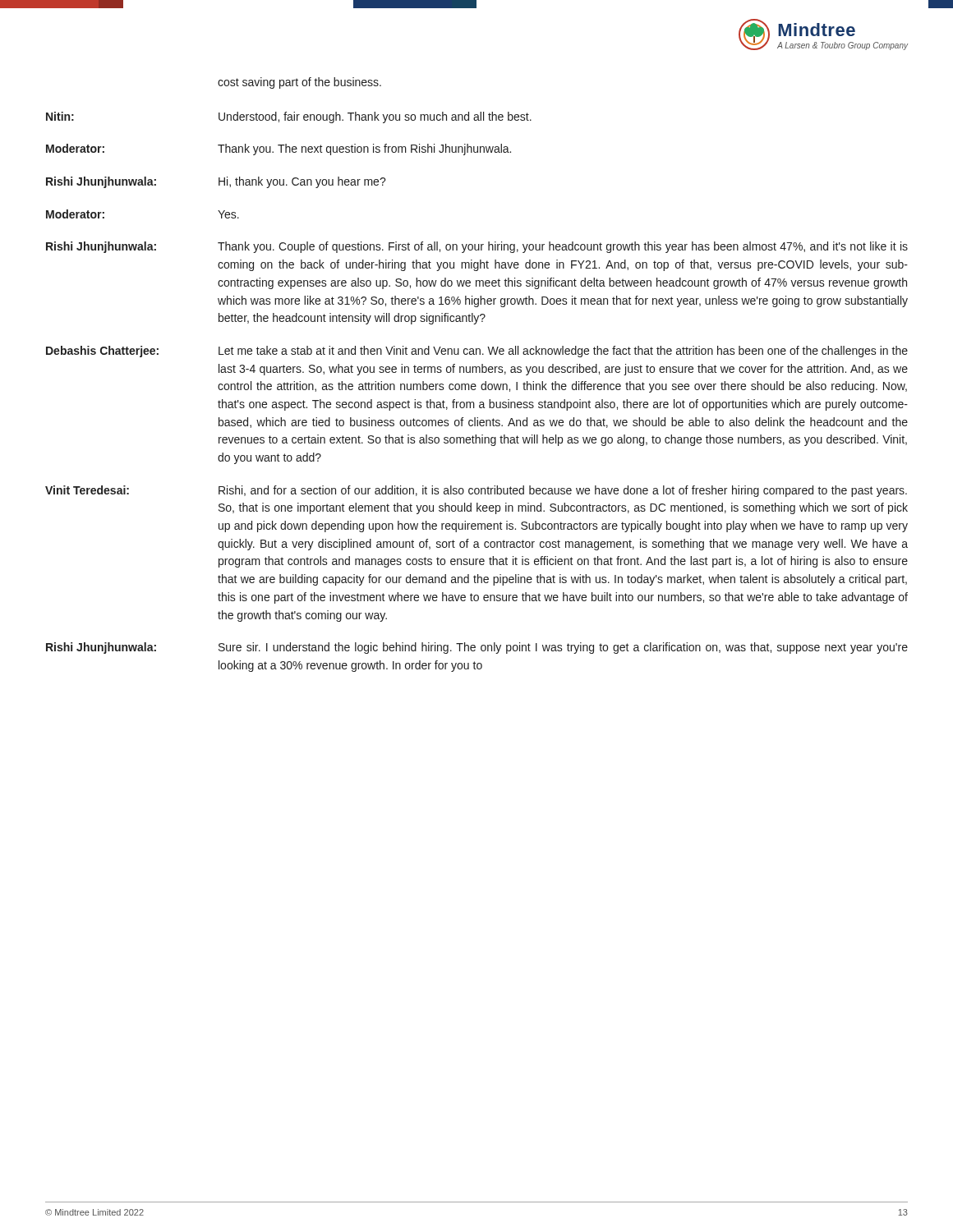The width and height of the screenshot is (953, 1232).
Task: Locate the block of text that opens with "Rishi Jhunjhunwala: Hi, thank you. Can you hear"
Action: (216, 182)
